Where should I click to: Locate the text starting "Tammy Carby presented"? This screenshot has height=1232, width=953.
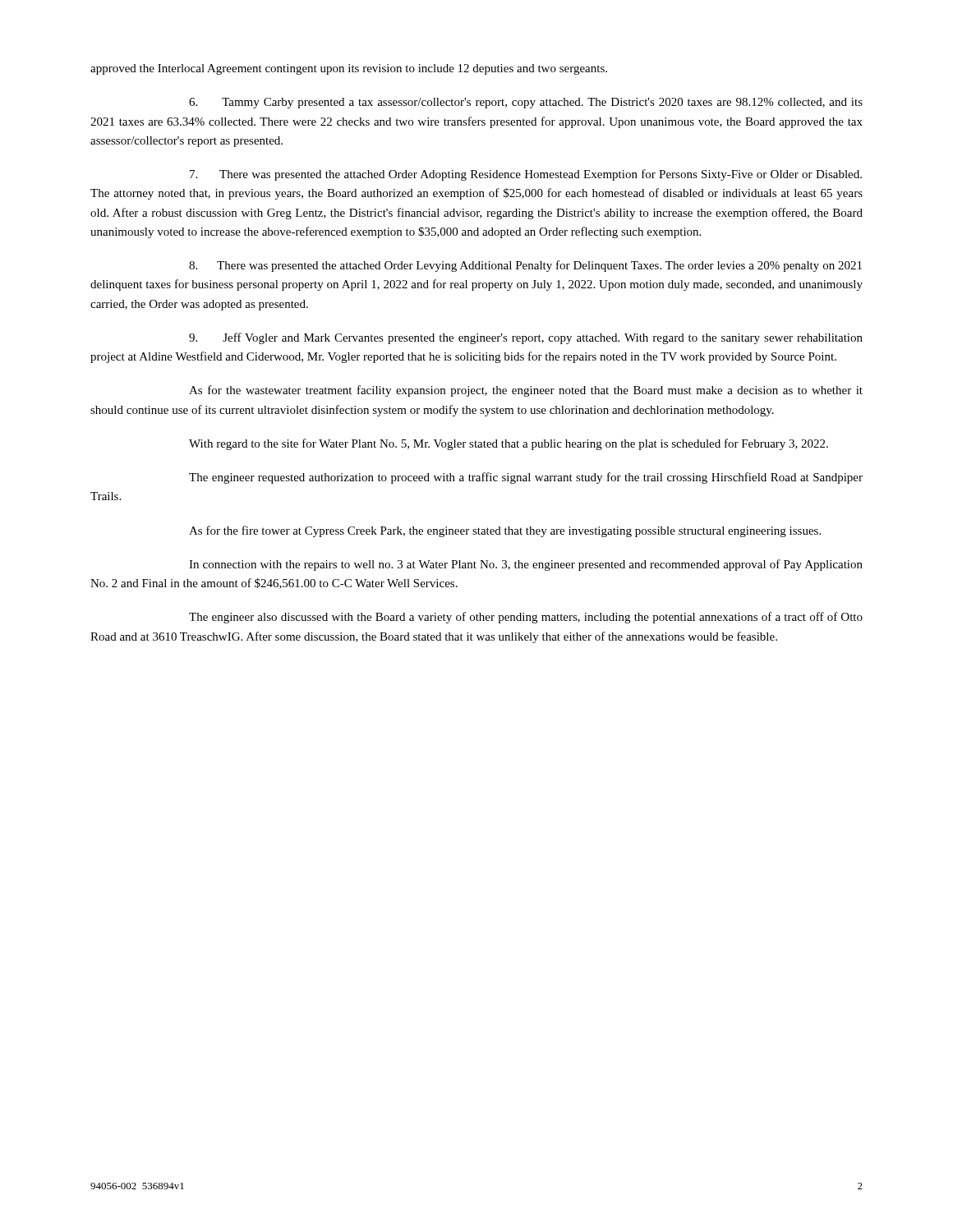[x=476, y=121]
